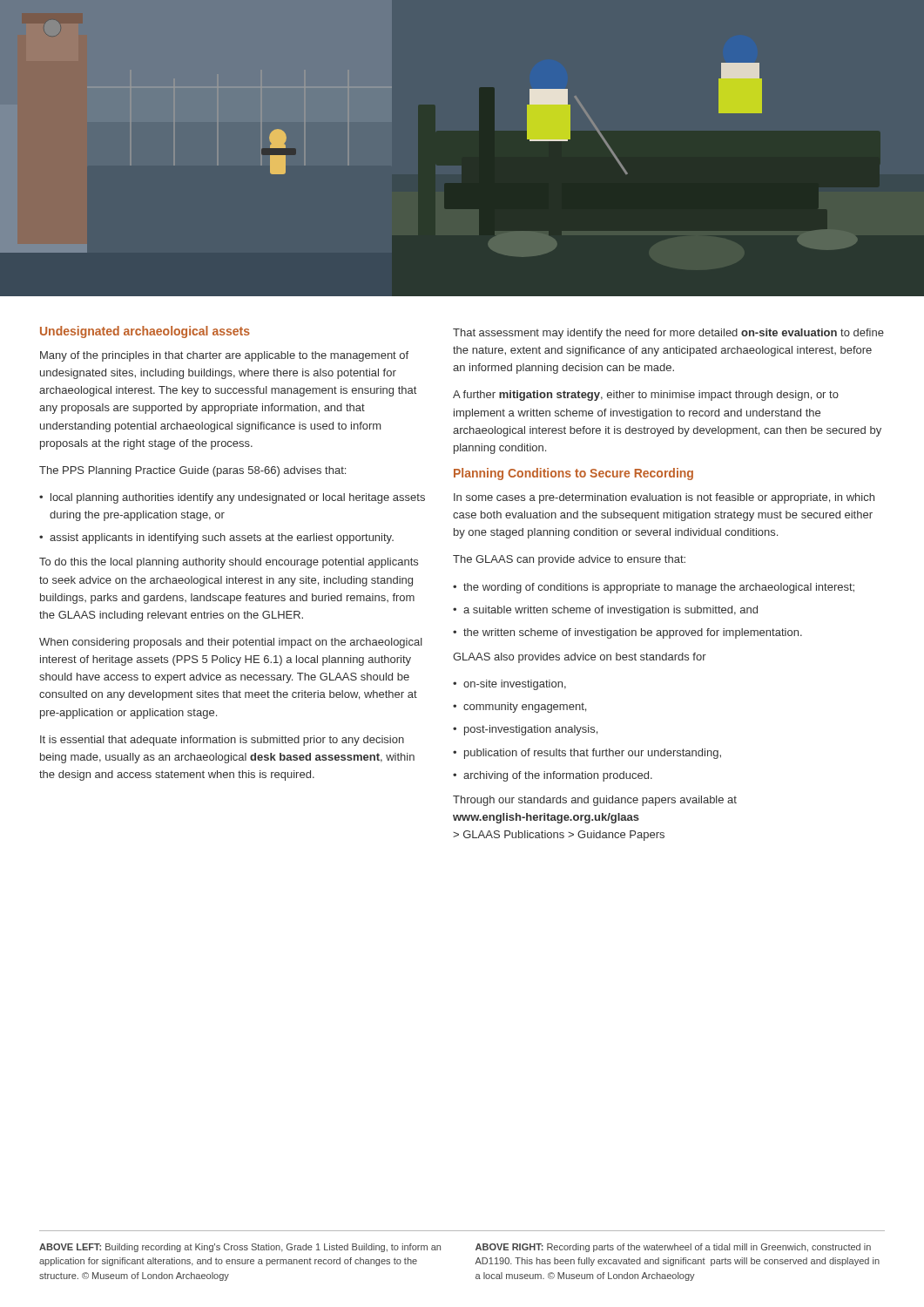Click the passage that begins "assist applicants in identifying"
This screenshot has height=1307, width=924.
pyautogui.click(x=222, y=537)
